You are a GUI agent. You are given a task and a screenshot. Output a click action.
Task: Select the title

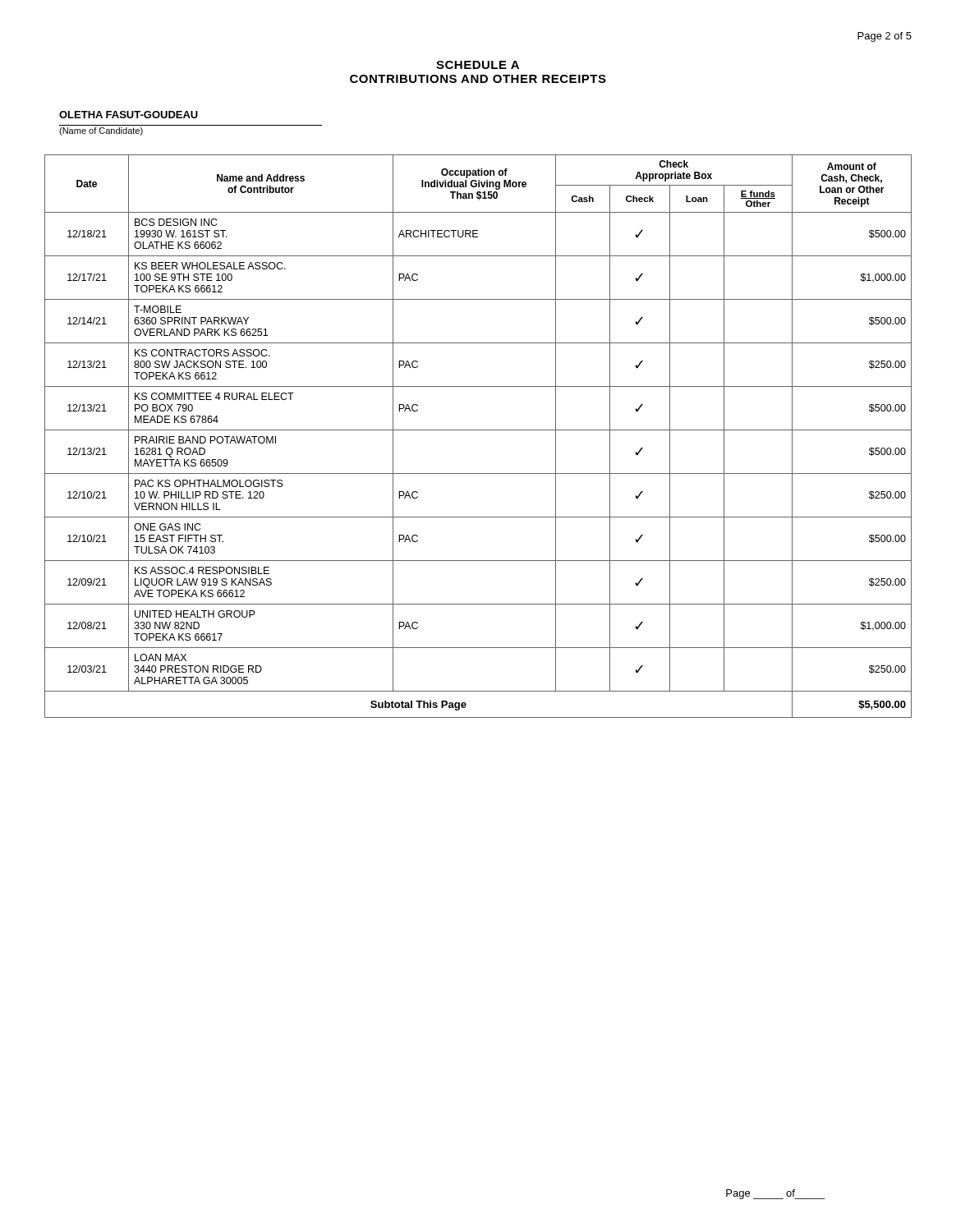click(478, 71)
